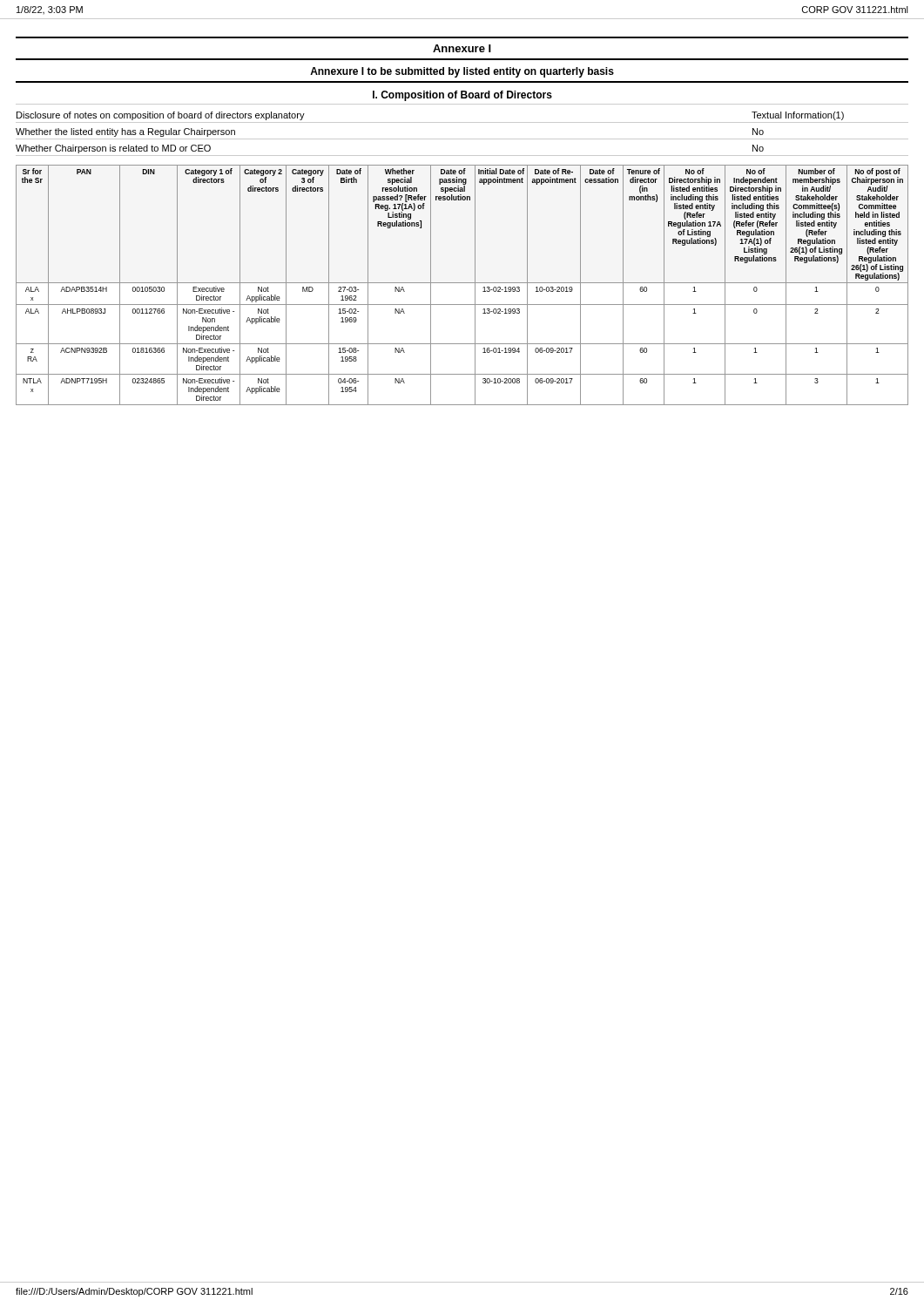This screenshot has width=924, height=1307.
Task: Locate the block of text that opens with "Disclosure of notes on composition of board"
Action: (462, 115)
